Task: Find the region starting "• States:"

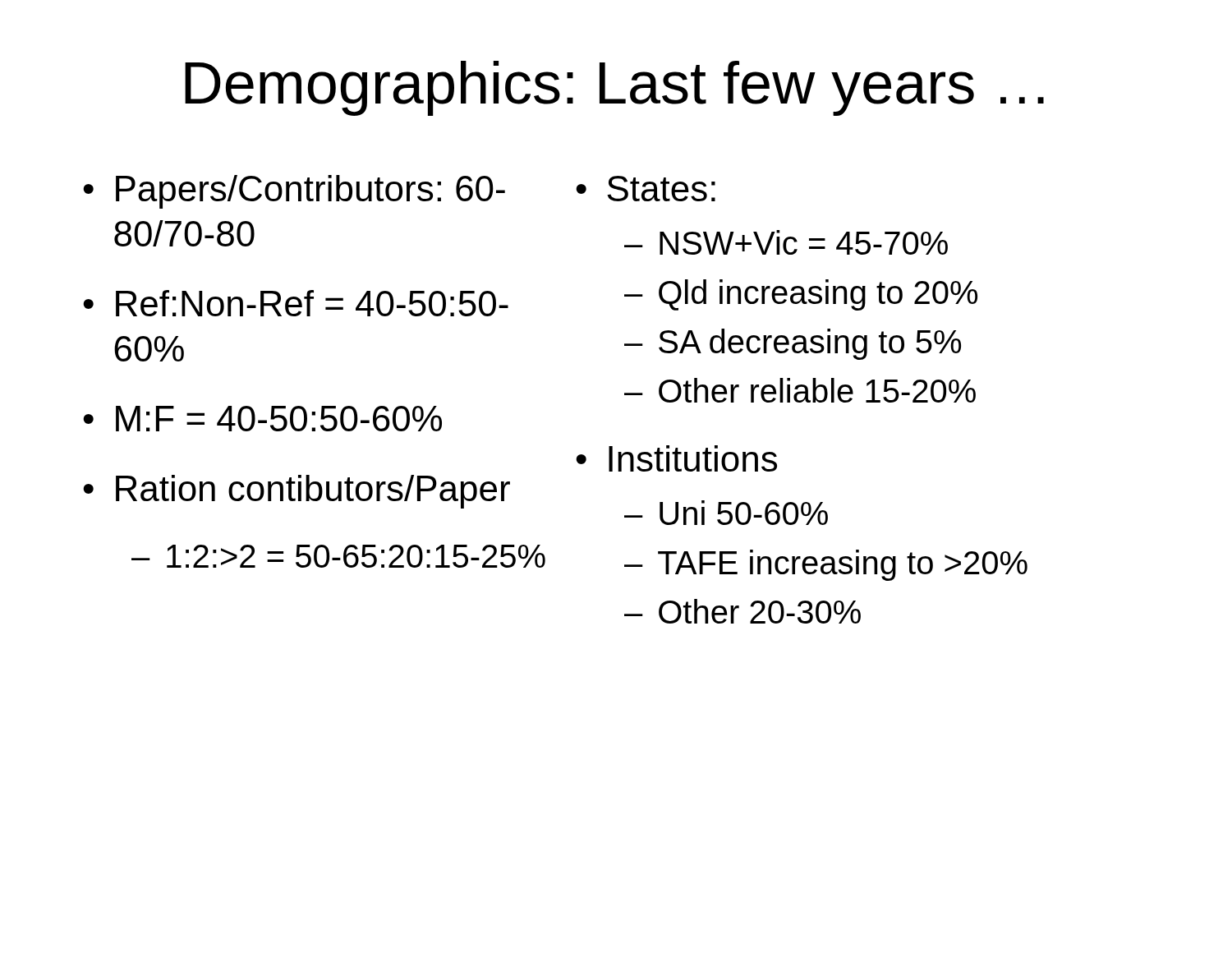Action: [x=647, y=189]
